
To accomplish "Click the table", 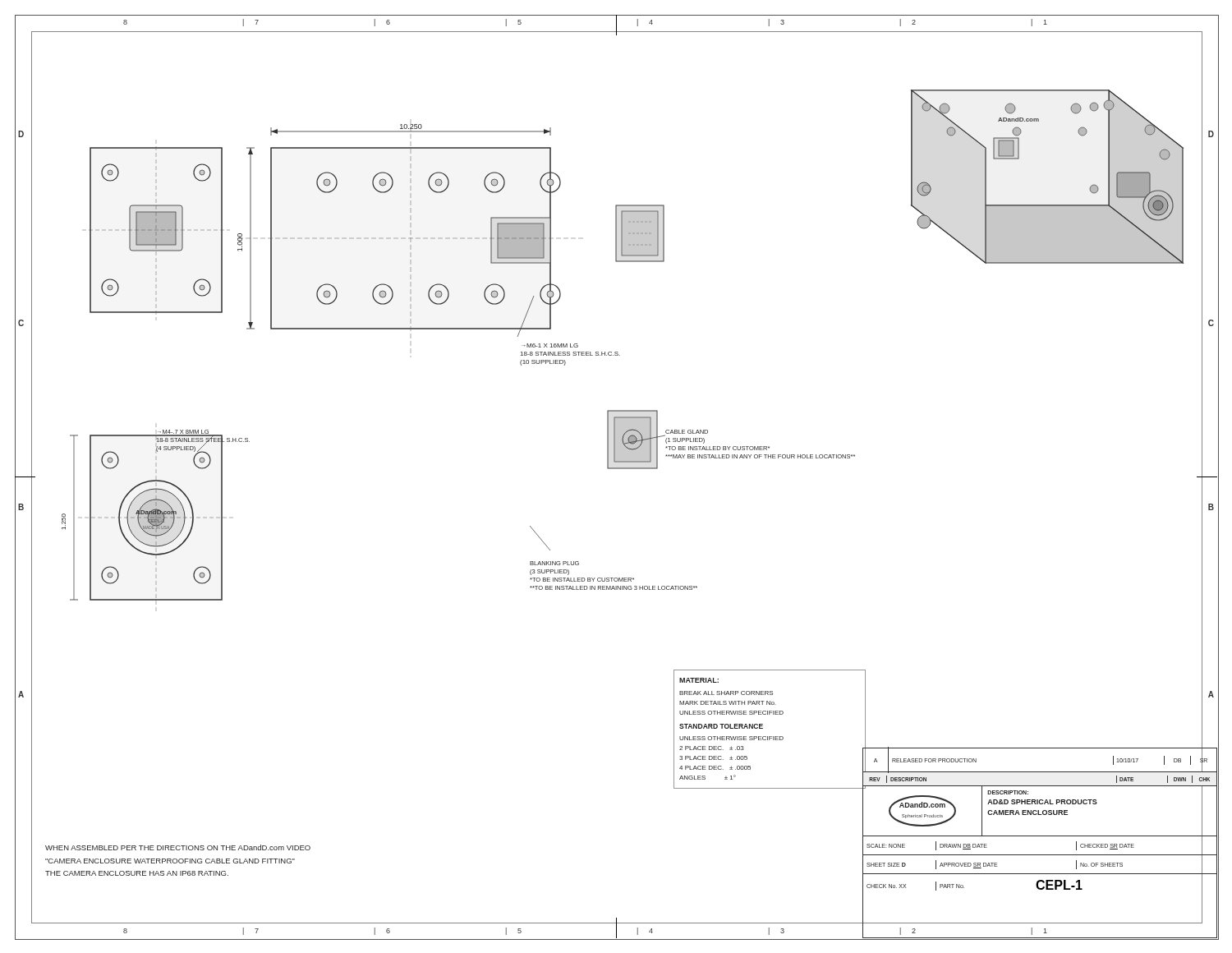I will coord(1040,843).
